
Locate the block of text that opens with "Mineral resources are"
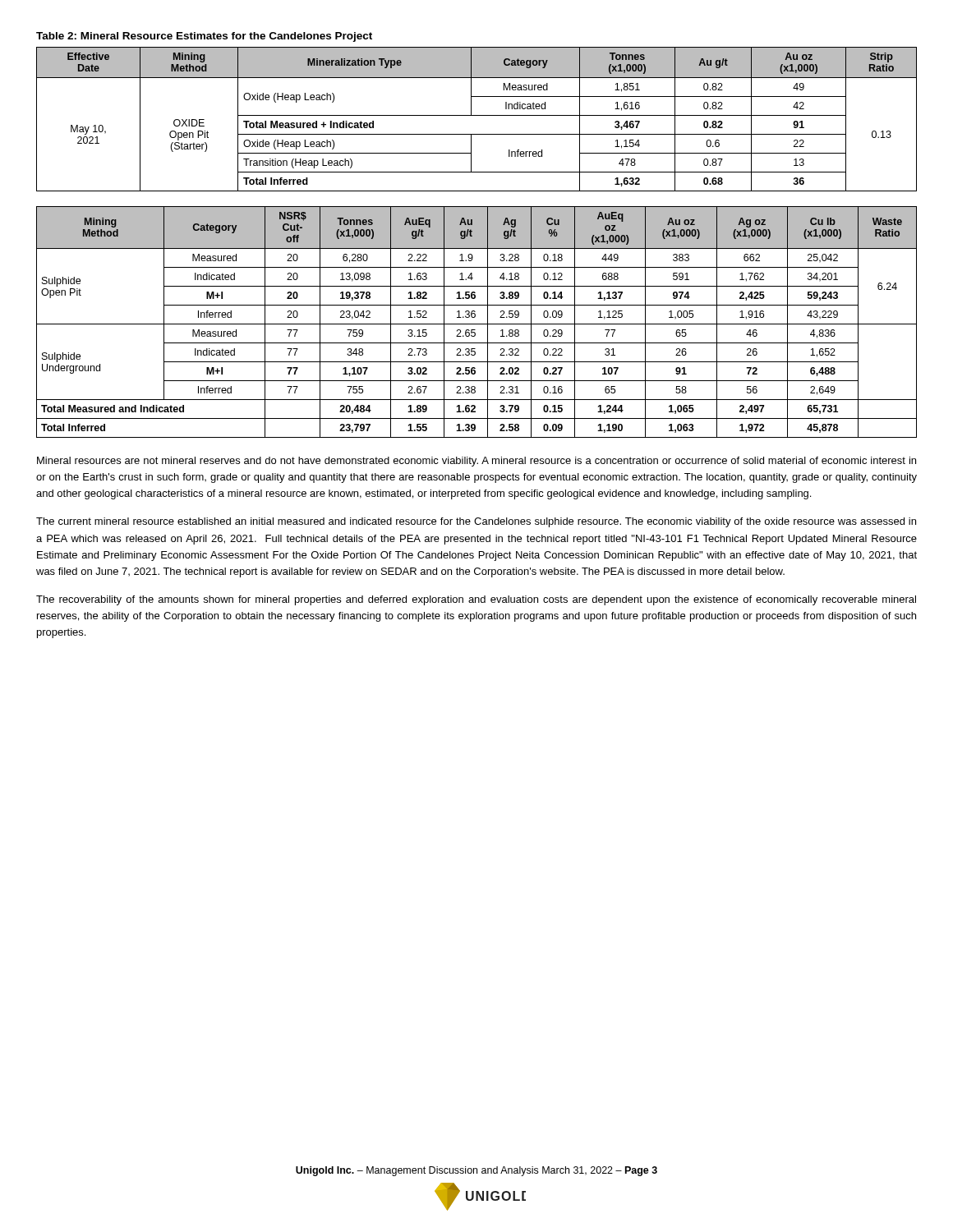476,477
